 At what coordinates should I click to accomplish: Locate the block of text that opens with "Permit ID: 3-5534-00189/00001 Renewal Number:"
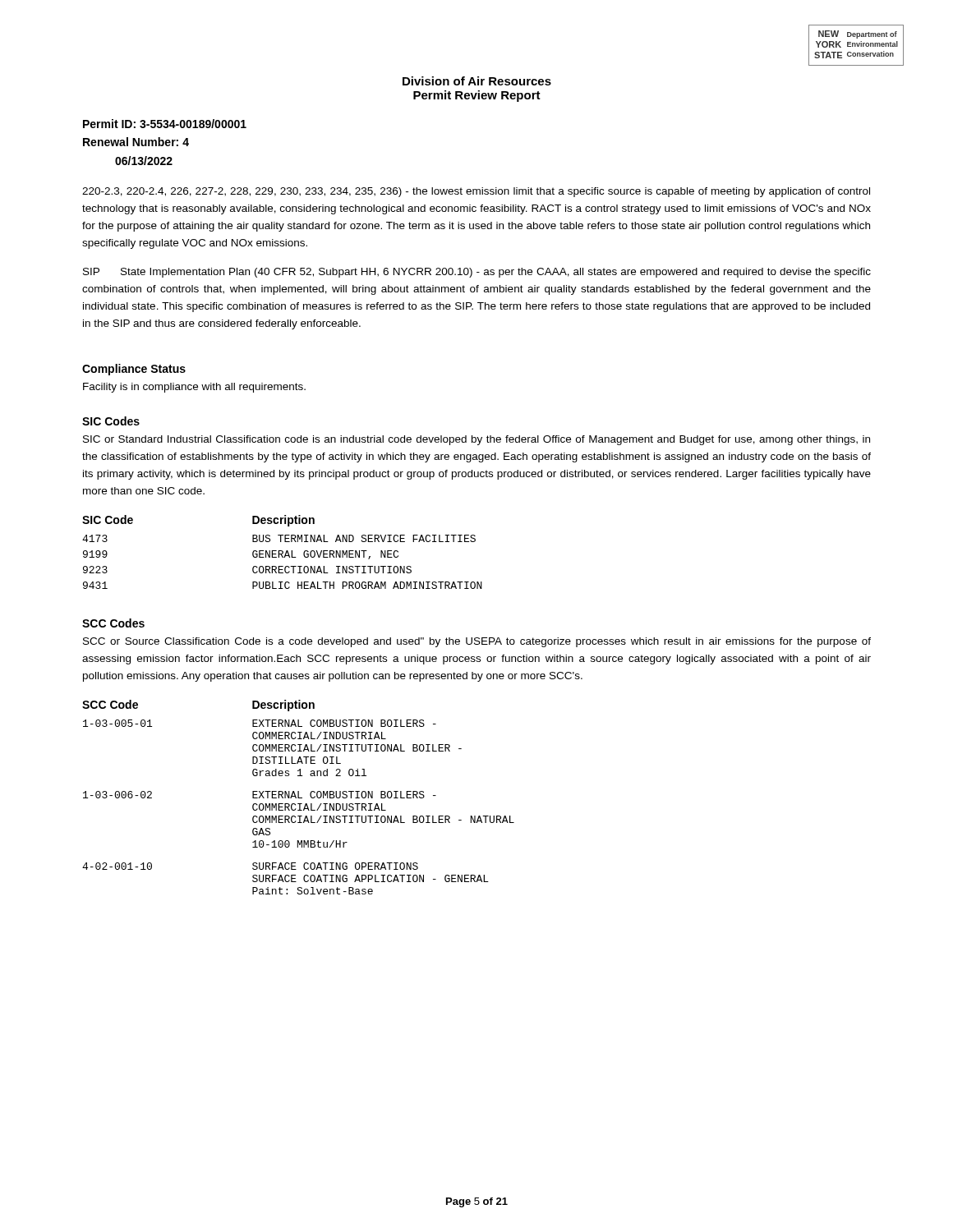164,142
